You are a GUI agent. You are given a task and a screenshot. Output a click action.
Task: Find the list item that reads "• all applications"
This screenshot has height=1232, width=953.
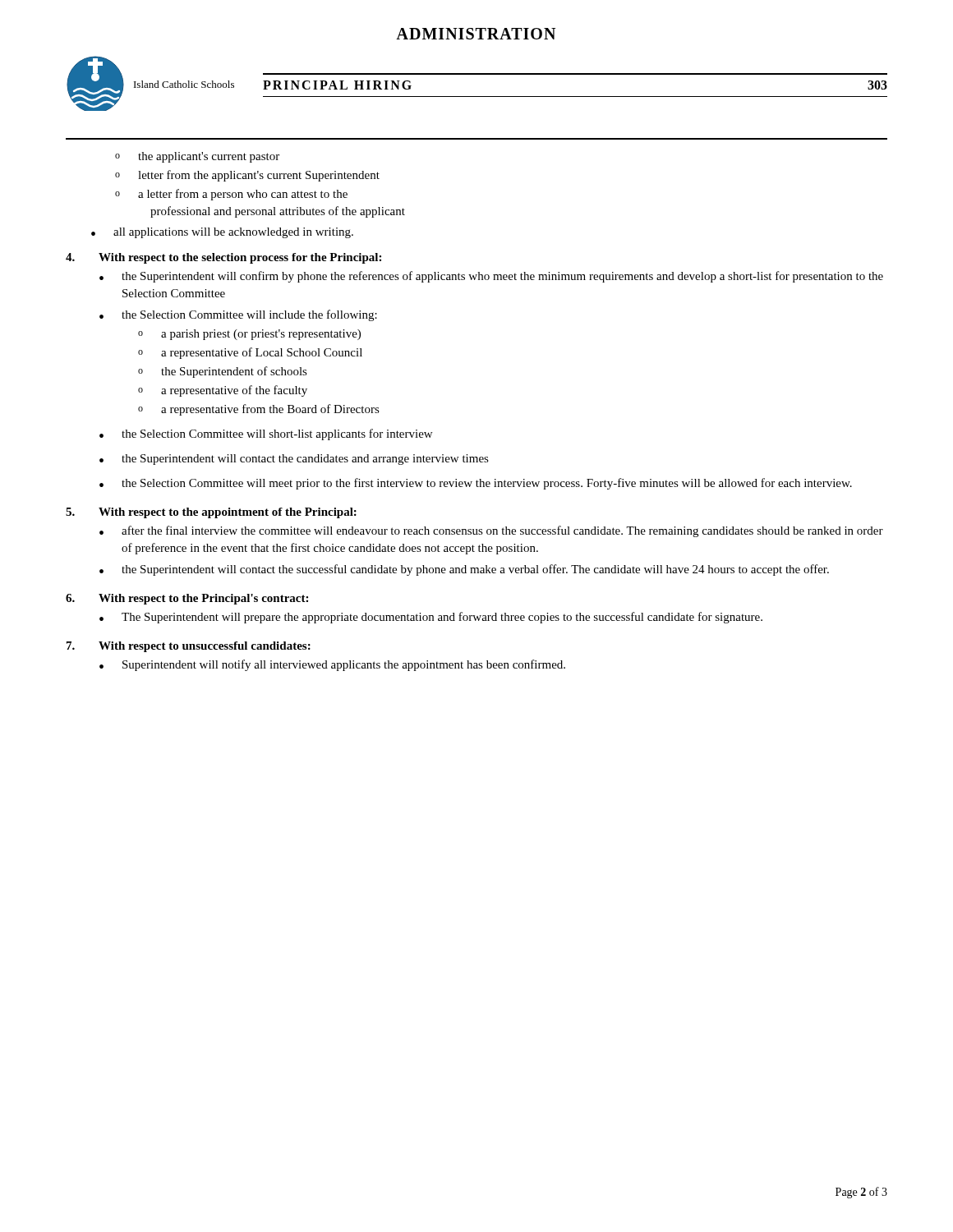[222, 233]
